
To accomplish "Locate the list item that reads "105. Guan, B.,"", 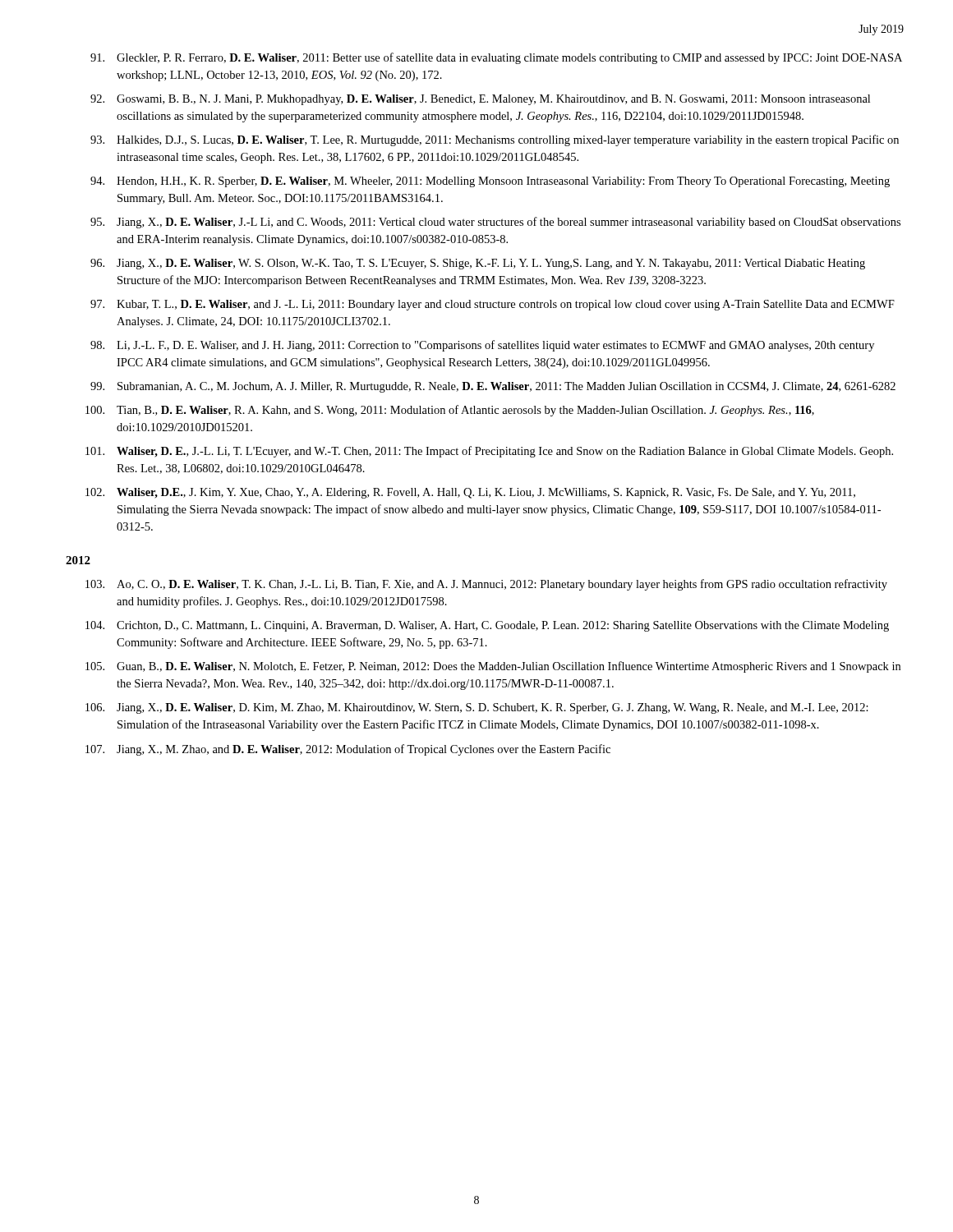I will 485,676.
